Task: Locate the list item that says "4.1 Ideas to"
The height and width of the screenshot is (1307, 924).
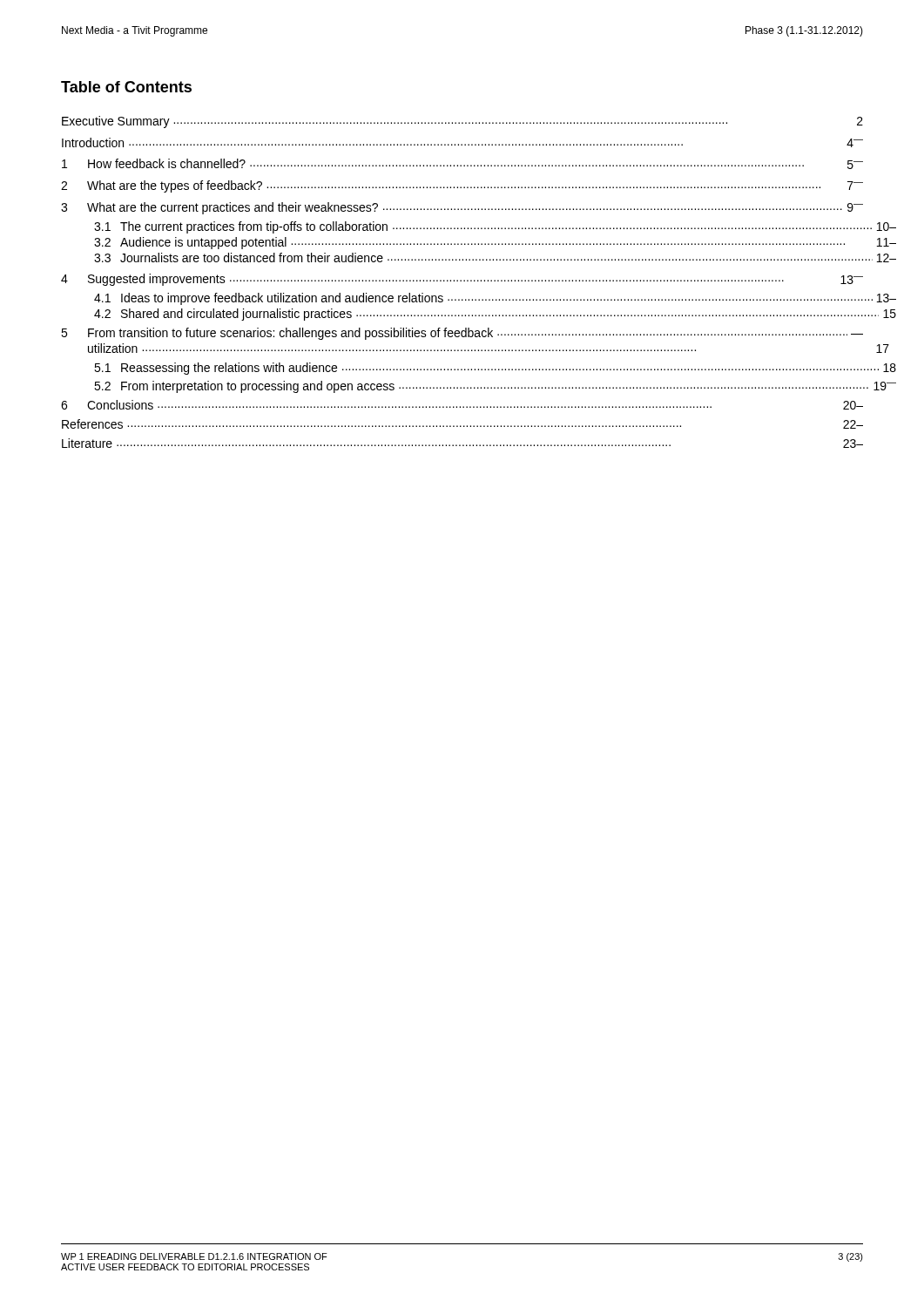Action: (x=462, y=298)
